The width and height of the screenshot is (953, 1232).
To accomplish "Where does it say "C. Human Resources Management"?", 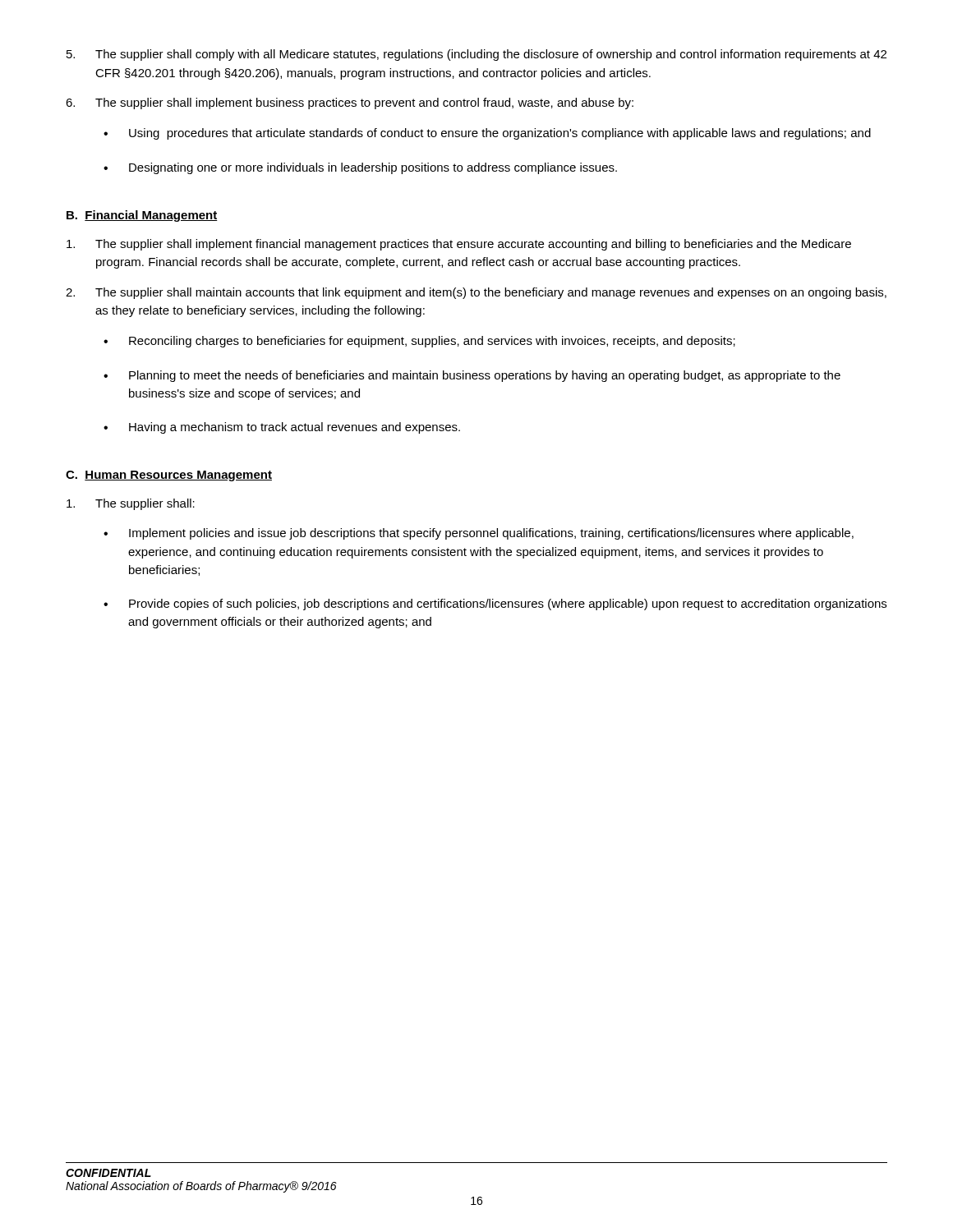I will click(x=169, y=474).
